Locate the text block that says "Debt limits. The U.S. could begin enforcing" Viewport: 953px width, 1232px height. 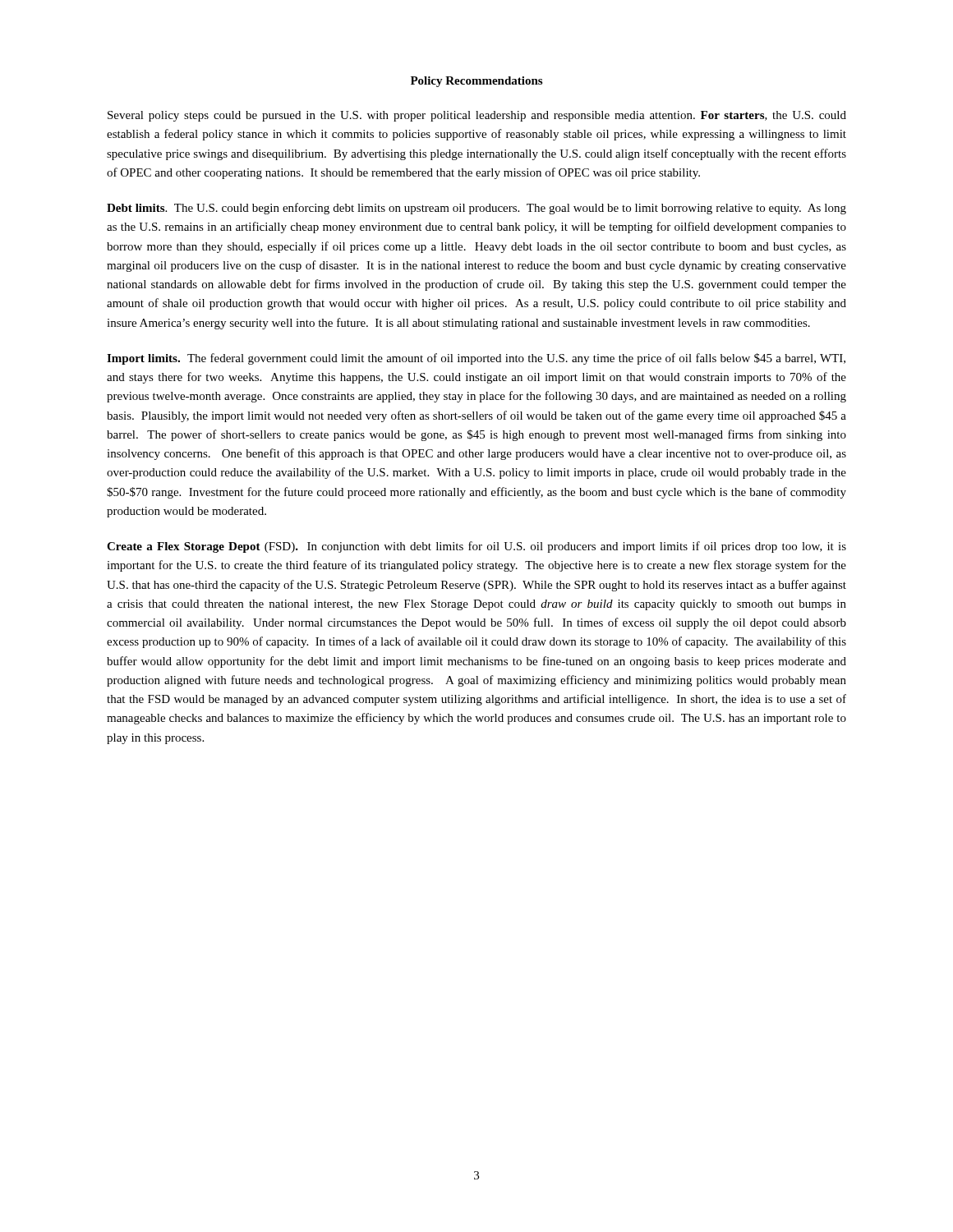click(476, 265)
